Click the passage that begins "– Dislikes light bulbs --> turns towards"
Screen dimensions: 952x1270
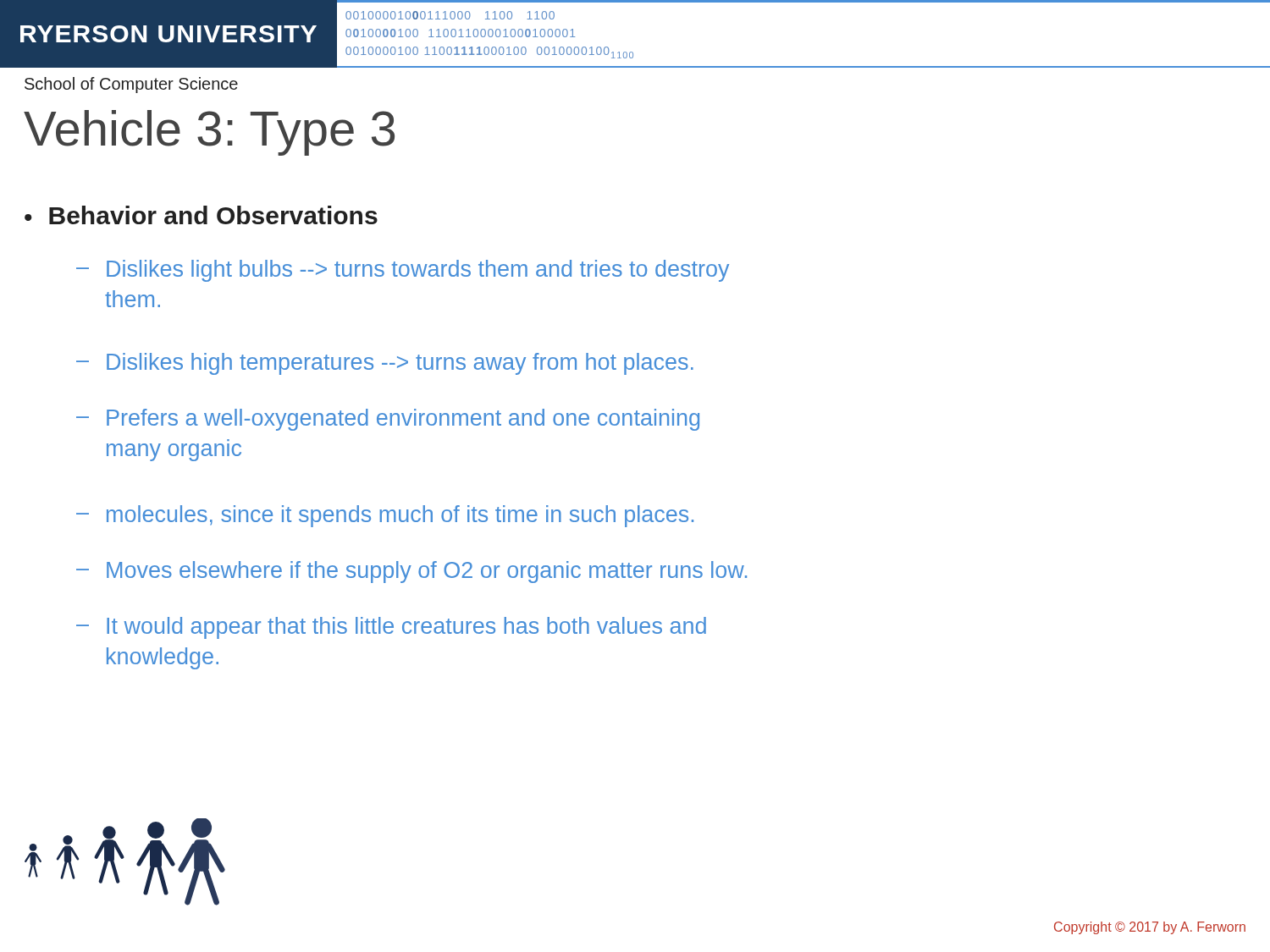pyautogui.click(x=403, y=285)
